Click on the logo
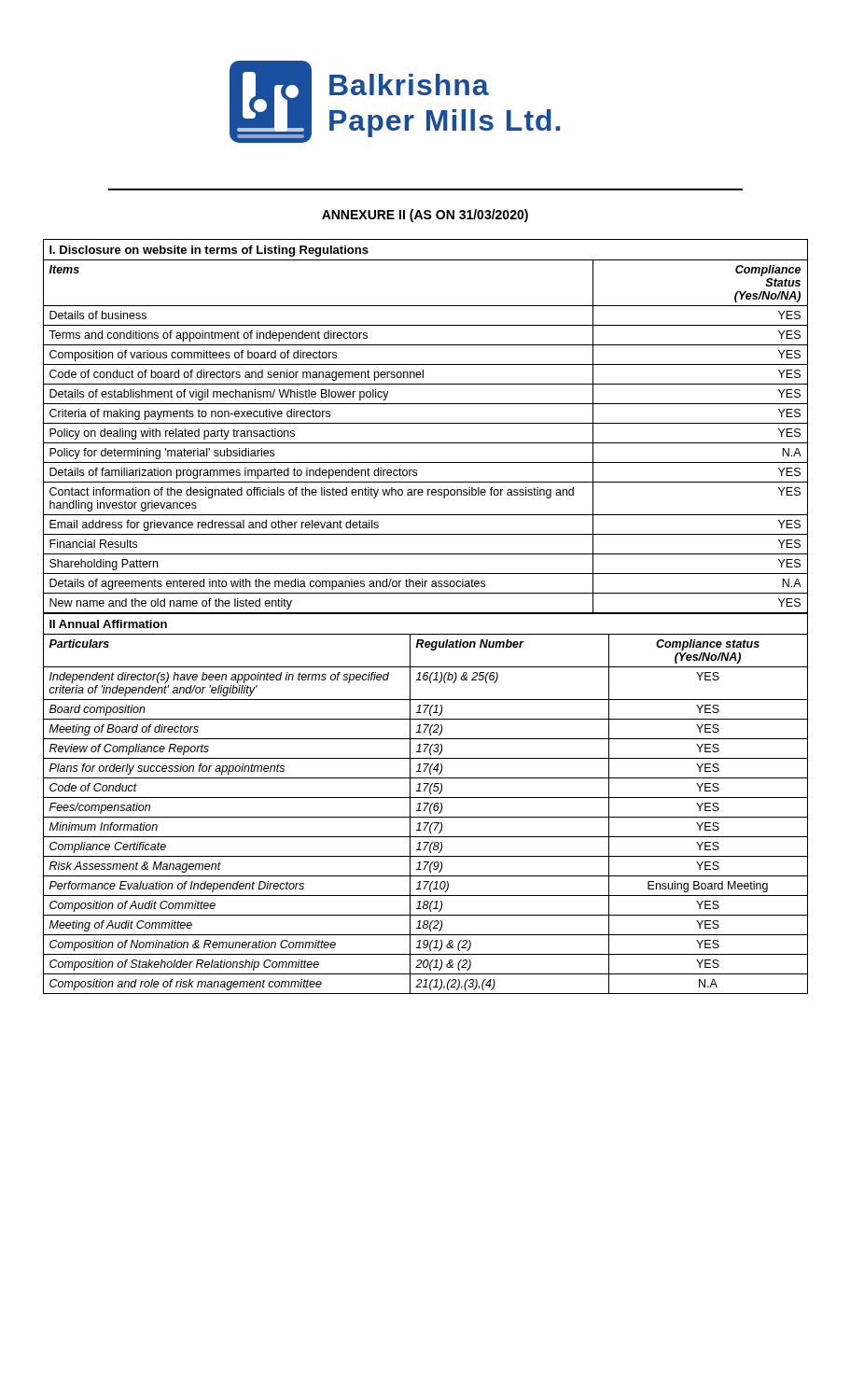This screenshot has height=1400, width=850. (425, 86)
